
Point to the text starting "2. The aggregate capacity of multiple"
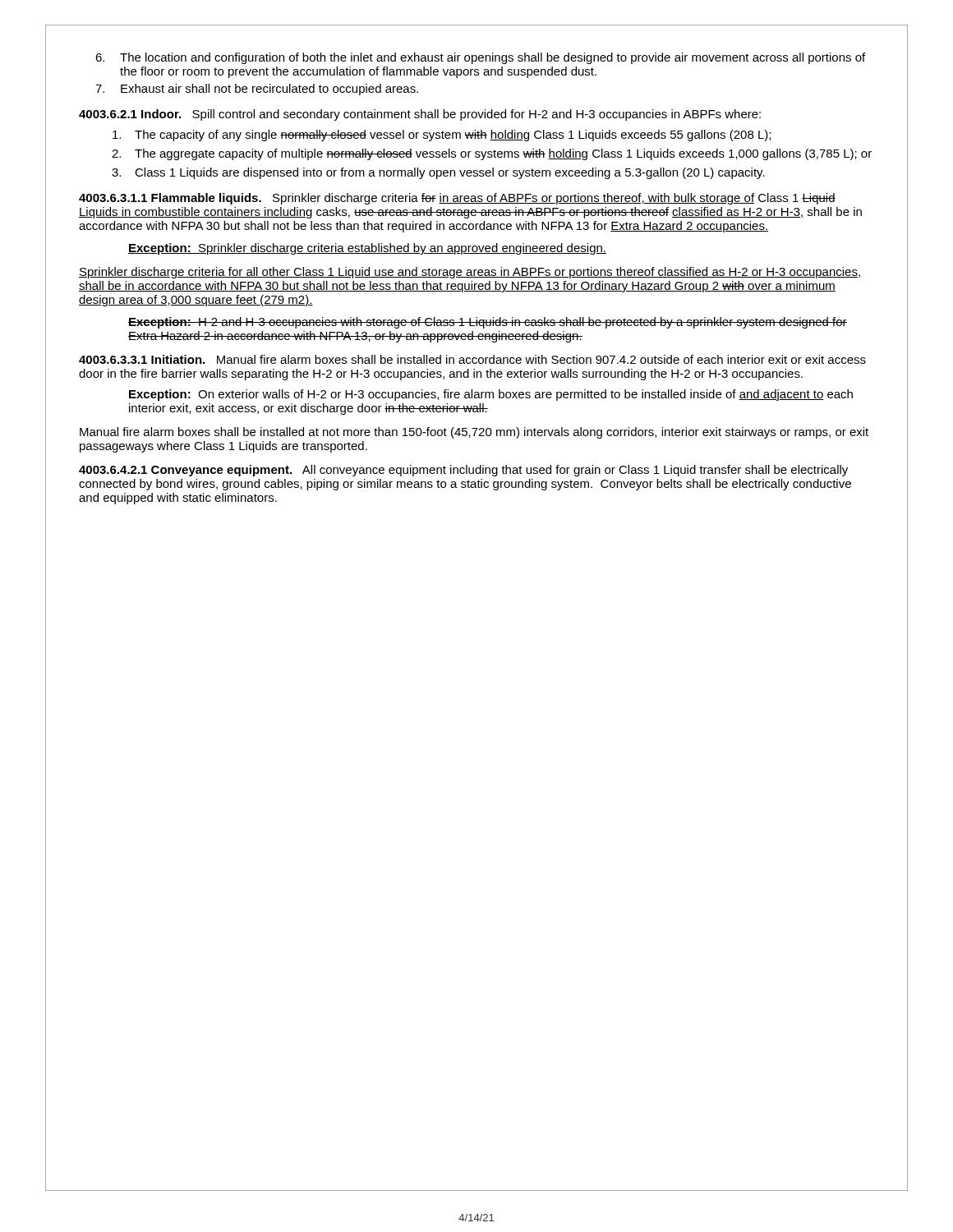pos(492,153)
